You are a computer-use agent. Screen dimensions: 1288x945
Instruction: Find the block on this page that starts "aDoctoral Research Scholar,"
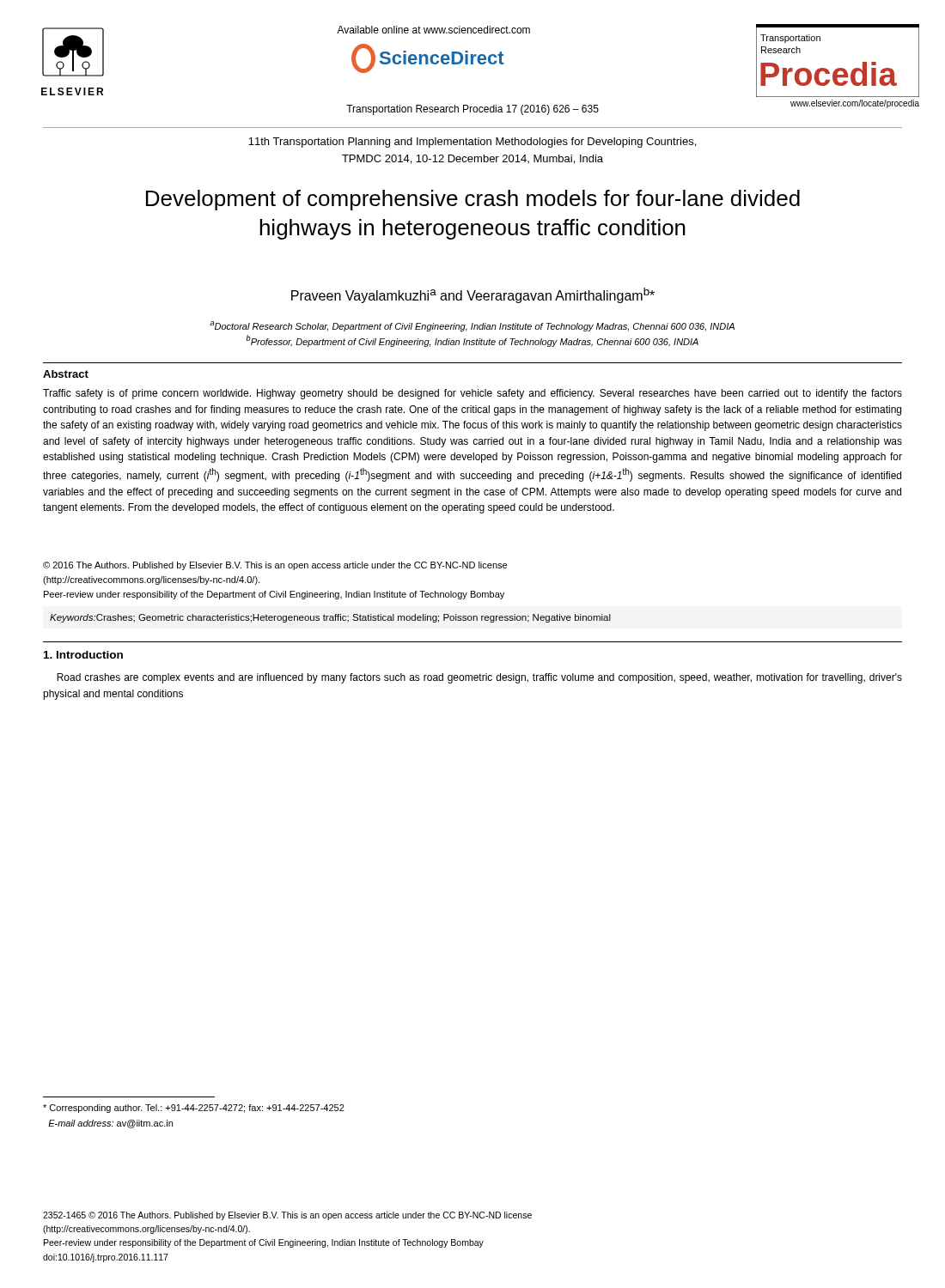coord(472,333)
